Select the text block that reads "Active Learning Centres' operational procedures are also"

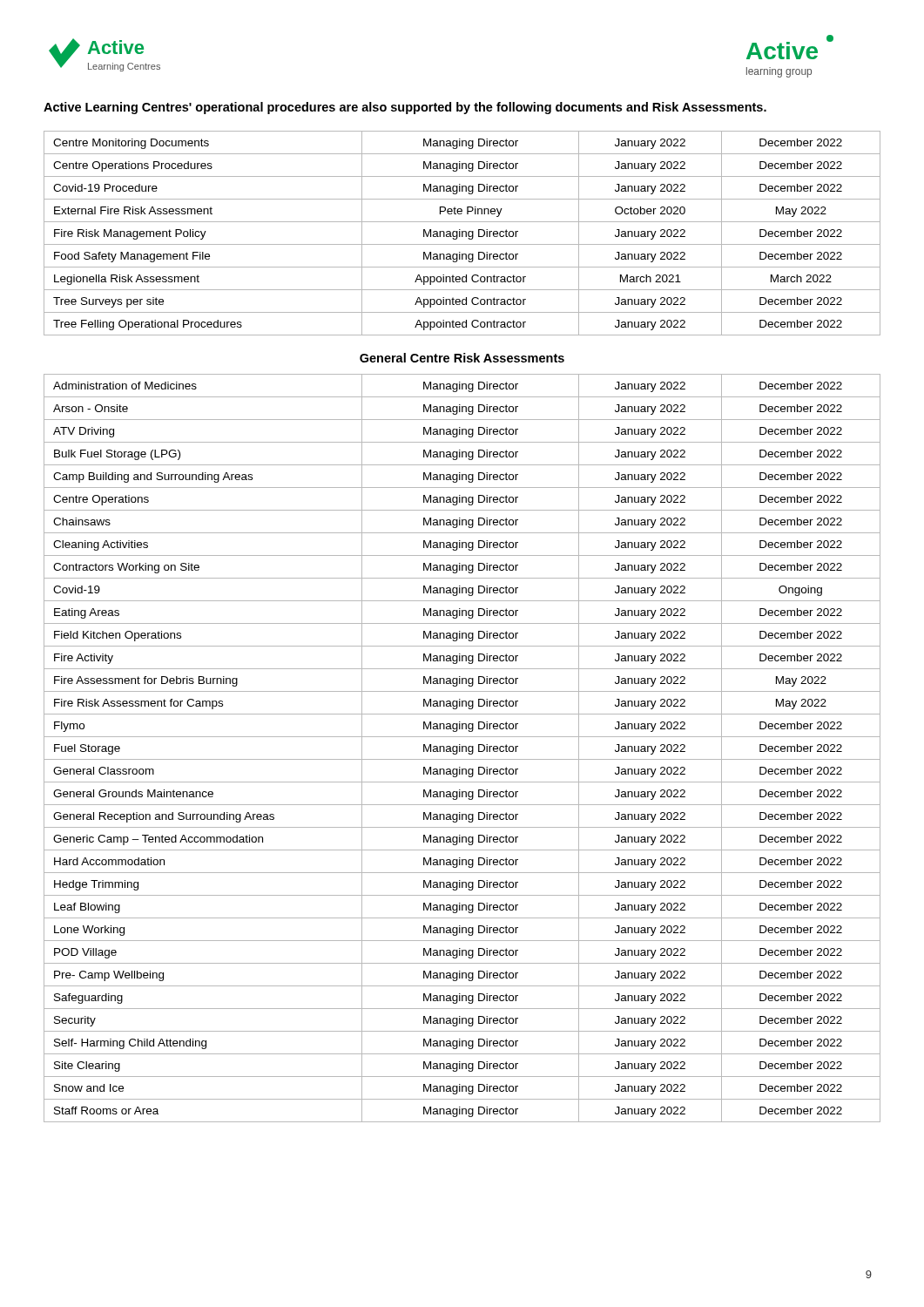405,107
